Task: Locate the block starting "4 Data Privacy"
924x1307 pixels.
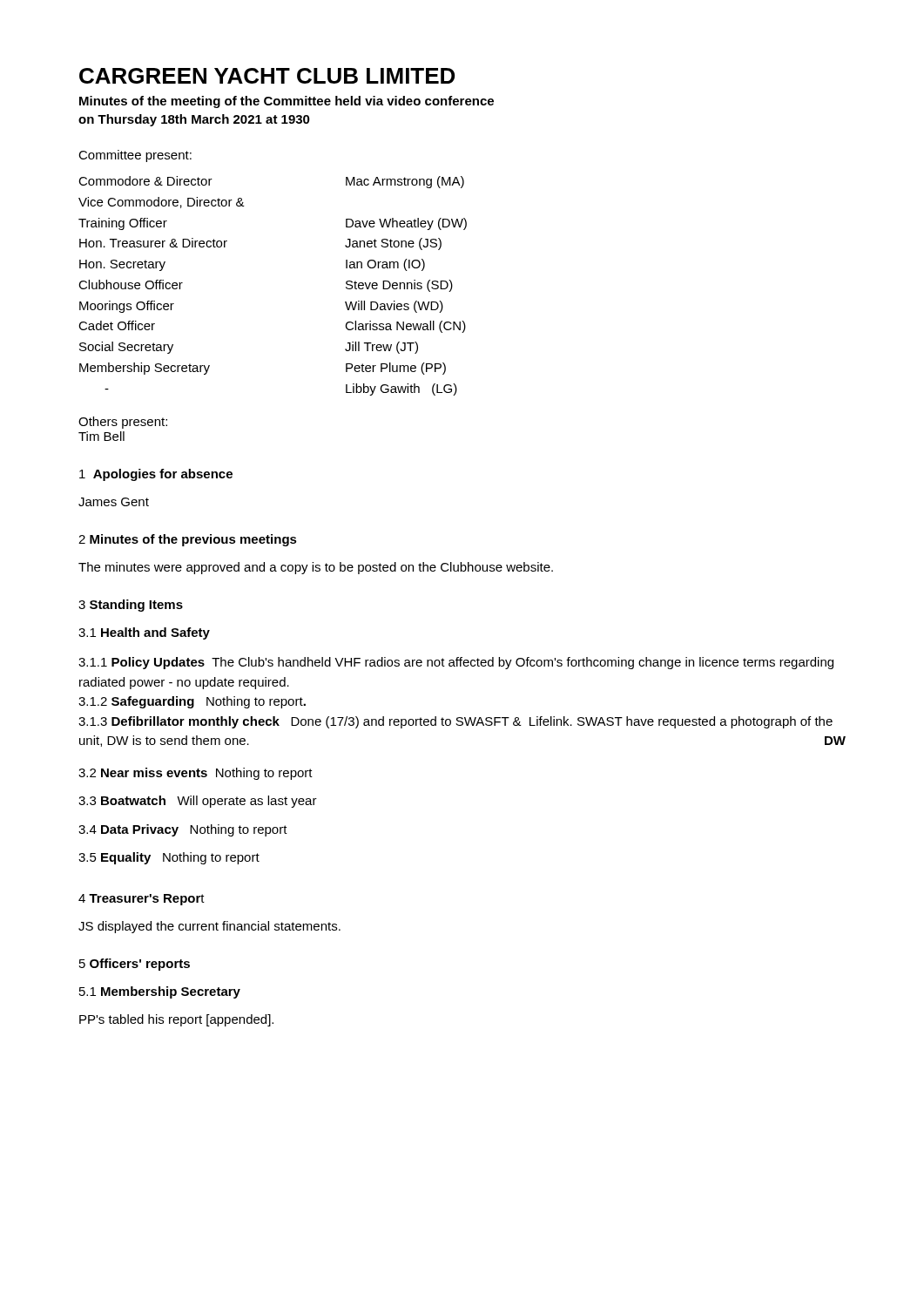Action: (183, 829)
